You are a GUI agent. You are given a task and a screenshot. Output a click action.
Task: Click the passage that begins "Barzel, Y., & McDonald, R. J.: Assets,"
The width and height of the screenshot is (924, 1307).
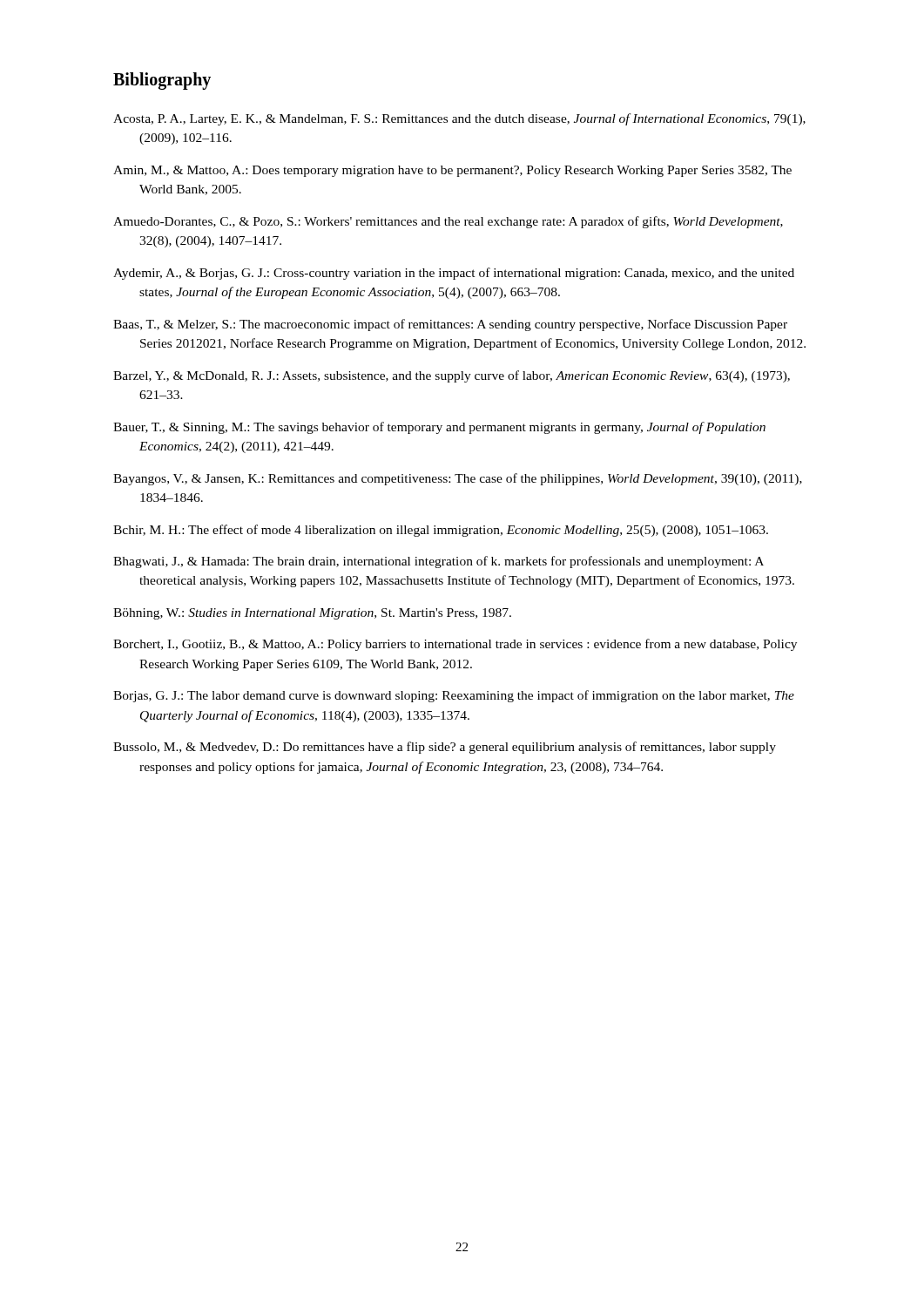452,385
